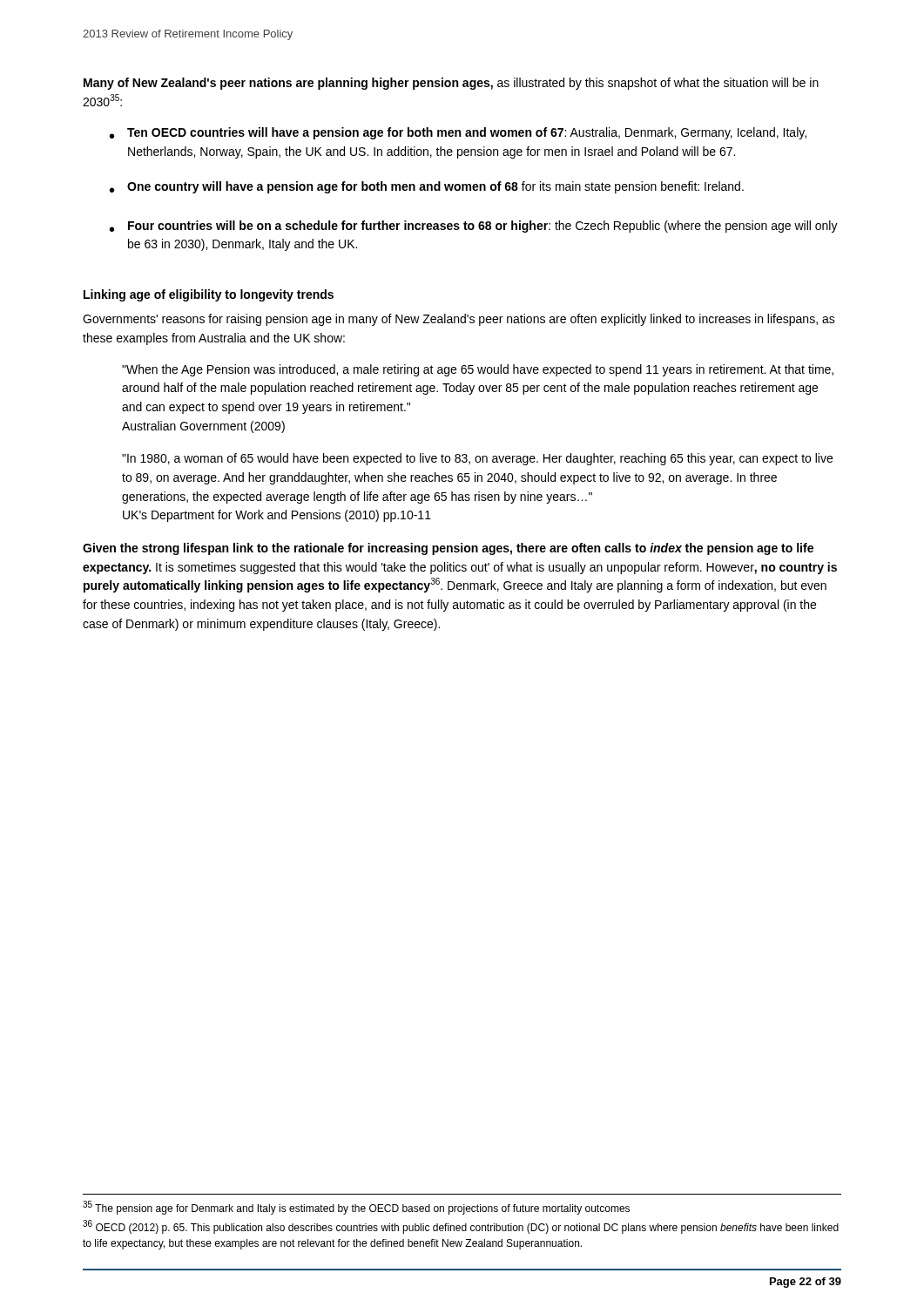Click on the text block starting ""When the Age Pension was introduced, a"
Image resolution: width=924 pixels, height=1307 pixels.
pyautogui.click(x=478, y=397)
